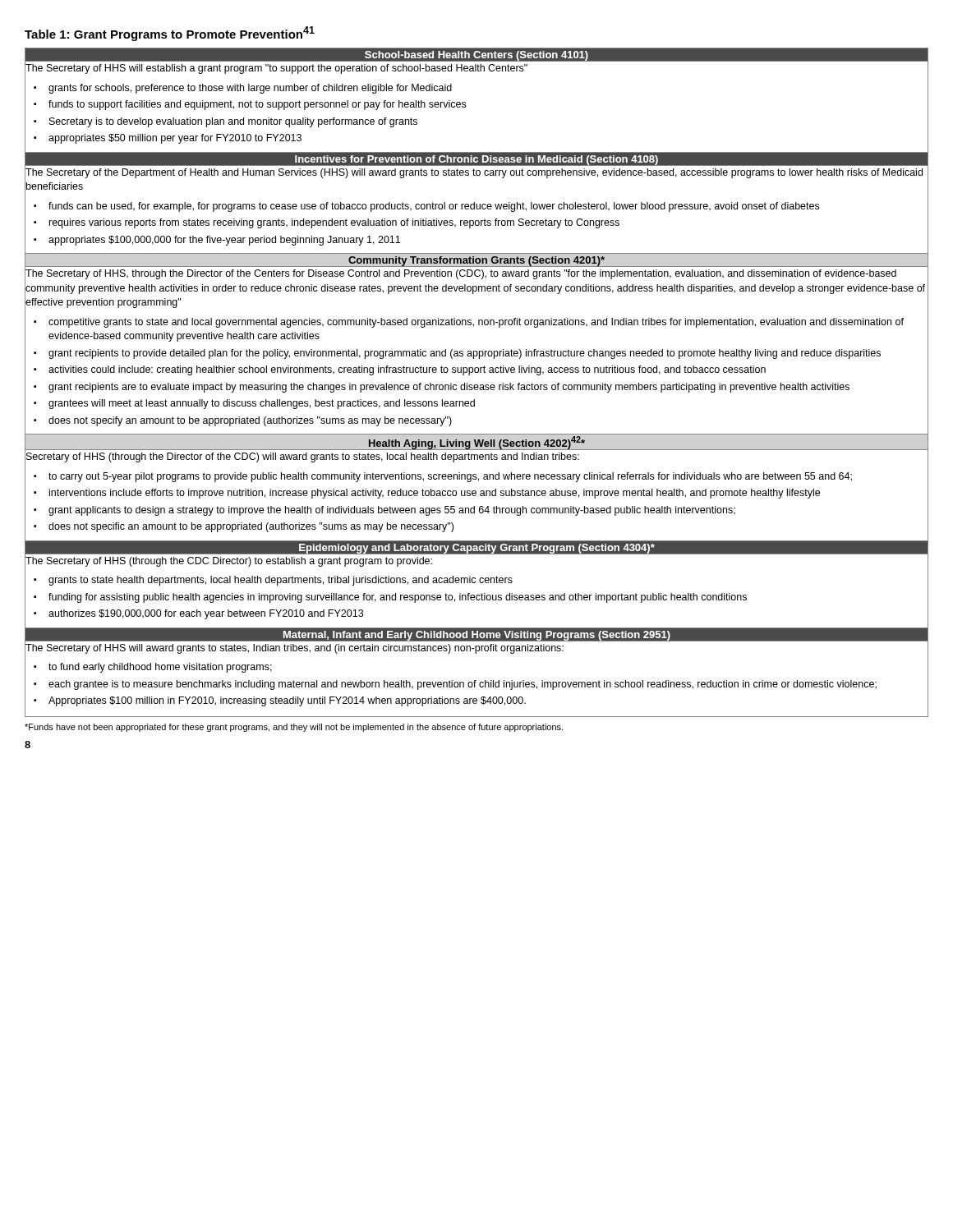This screenshot has height=1232, width=953.
Task: Navigate to the region starting "Secretary is to develop evaluation plan and"
Action: pyautogui.click(x=233, y=121)
